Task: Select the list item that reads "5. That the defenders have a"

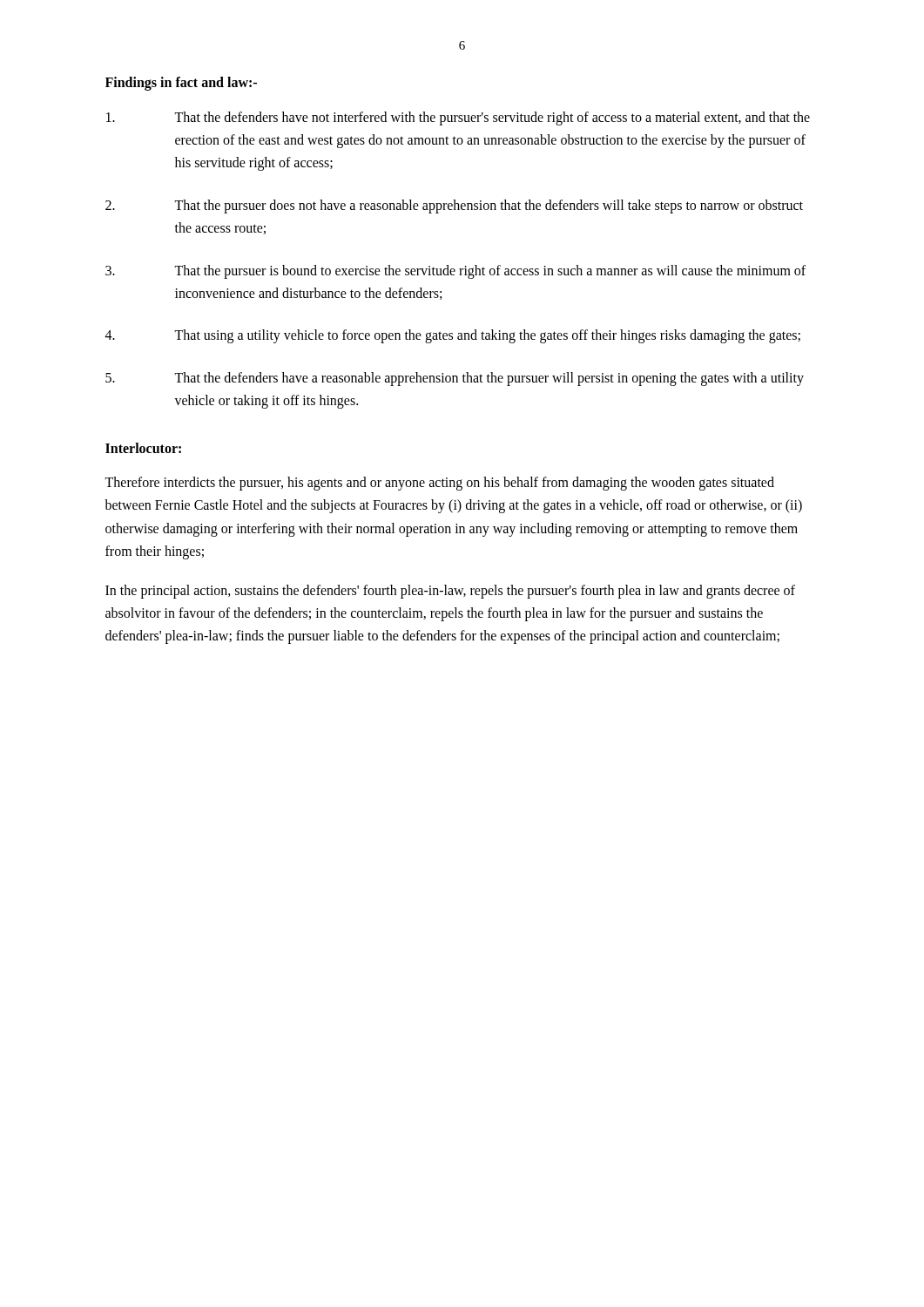Action: click(462, 390)
